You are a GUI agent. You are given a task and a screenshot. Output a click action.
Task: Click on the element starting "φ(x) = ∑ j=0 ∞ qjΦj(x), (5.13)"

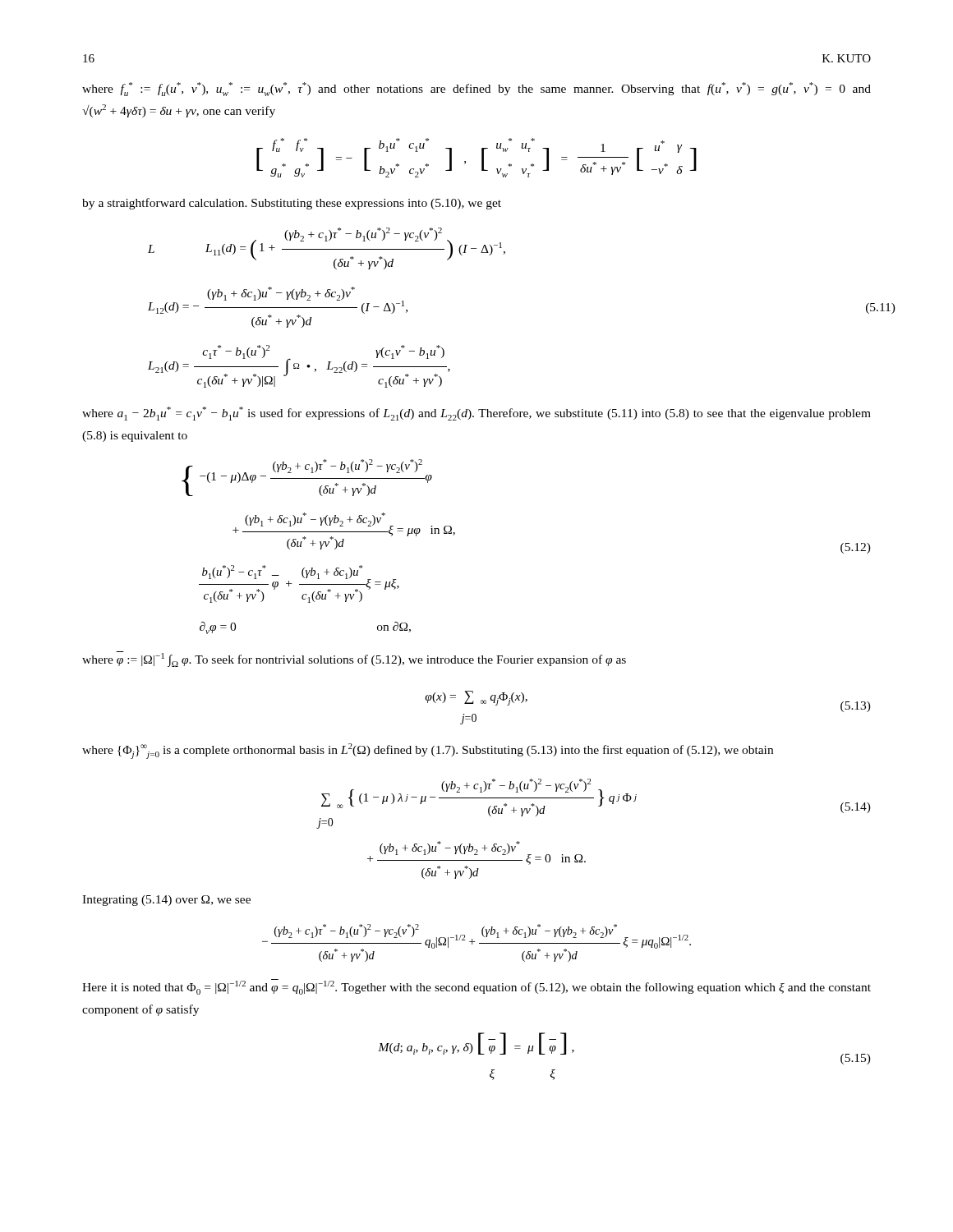pyautogui.click(x=469, y=703)
